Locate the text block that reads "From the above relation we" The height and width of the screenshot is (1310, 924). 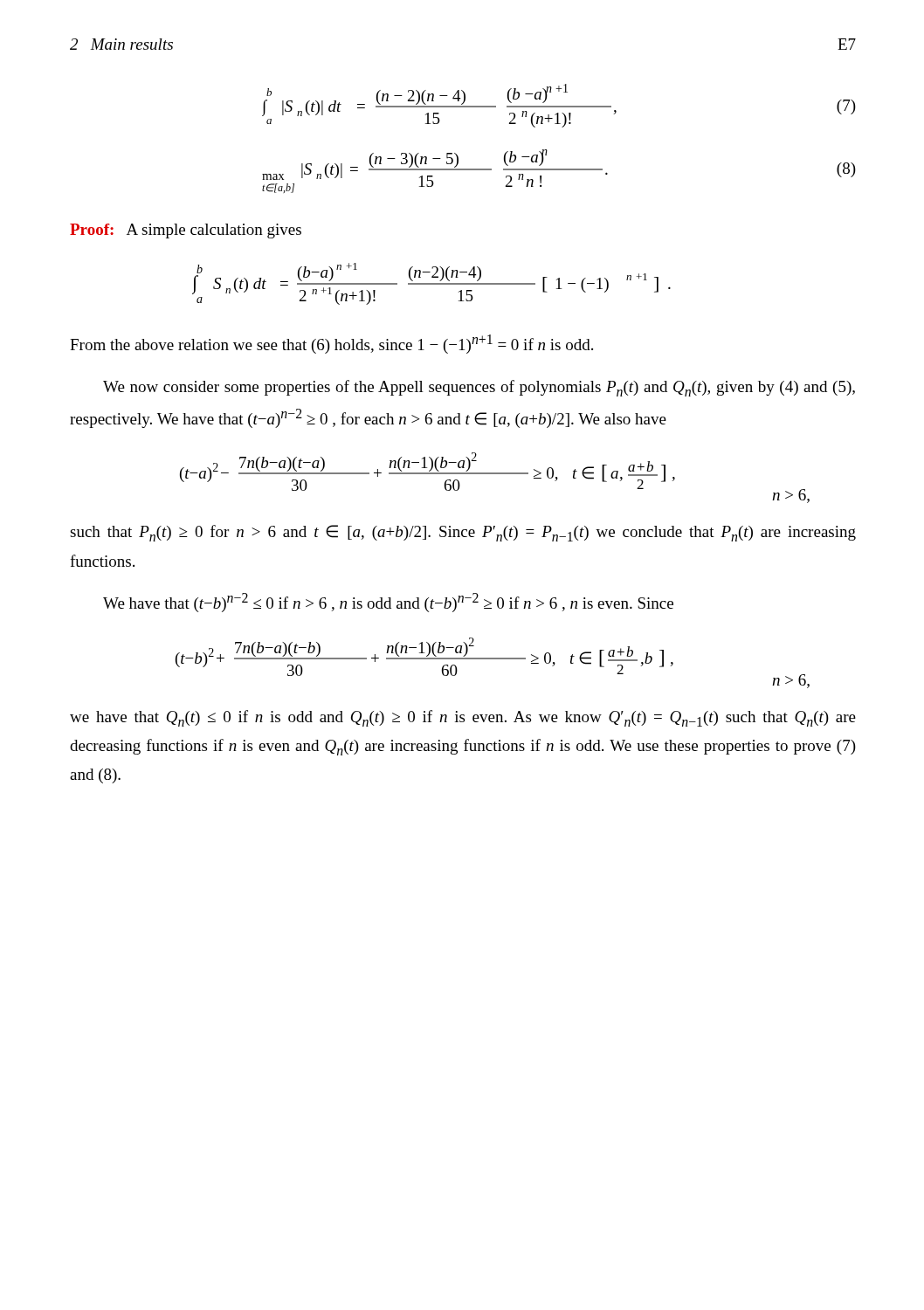[x=332, y=343]
